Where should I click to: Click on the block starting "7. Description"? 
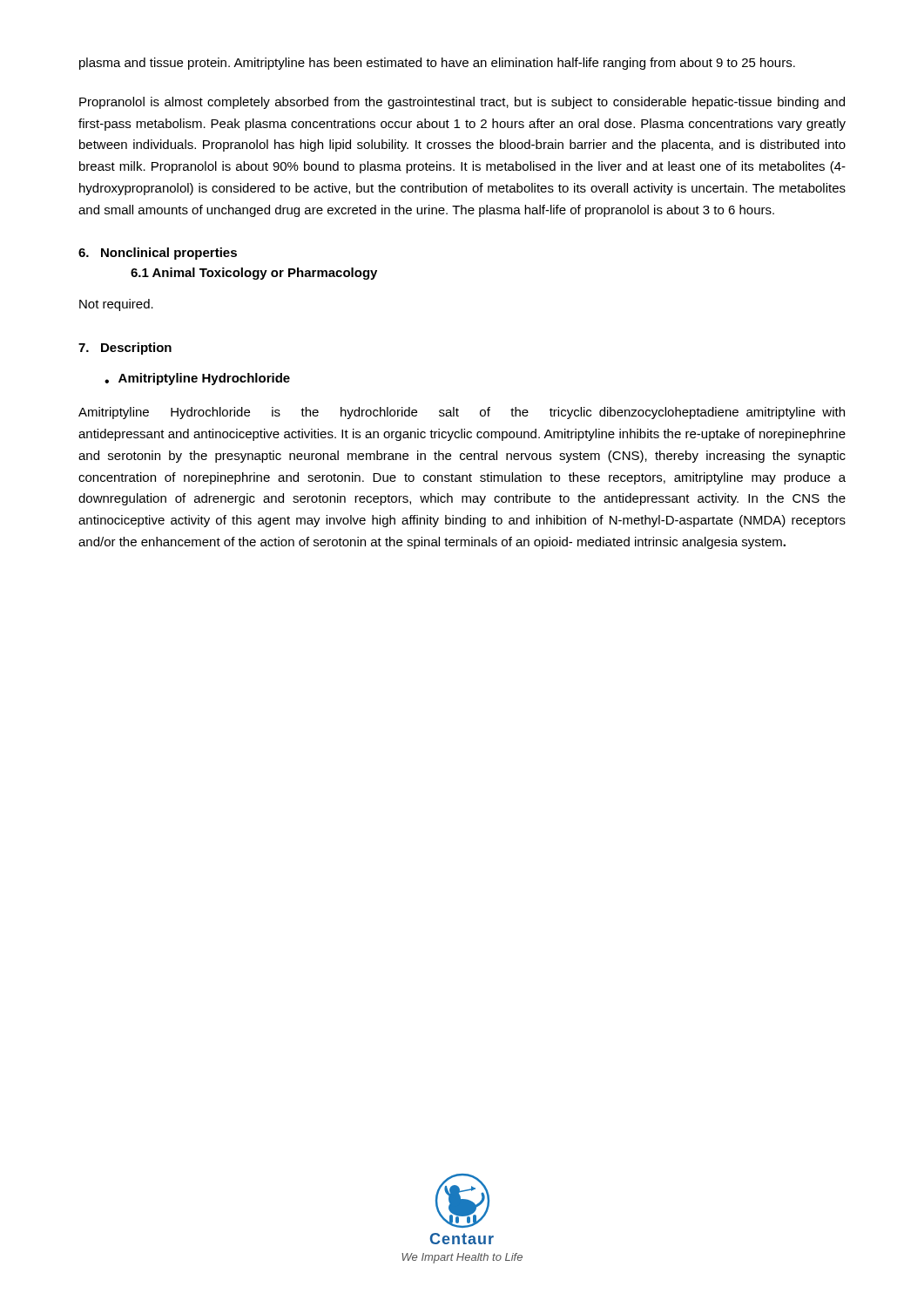[x=125, y=347]
